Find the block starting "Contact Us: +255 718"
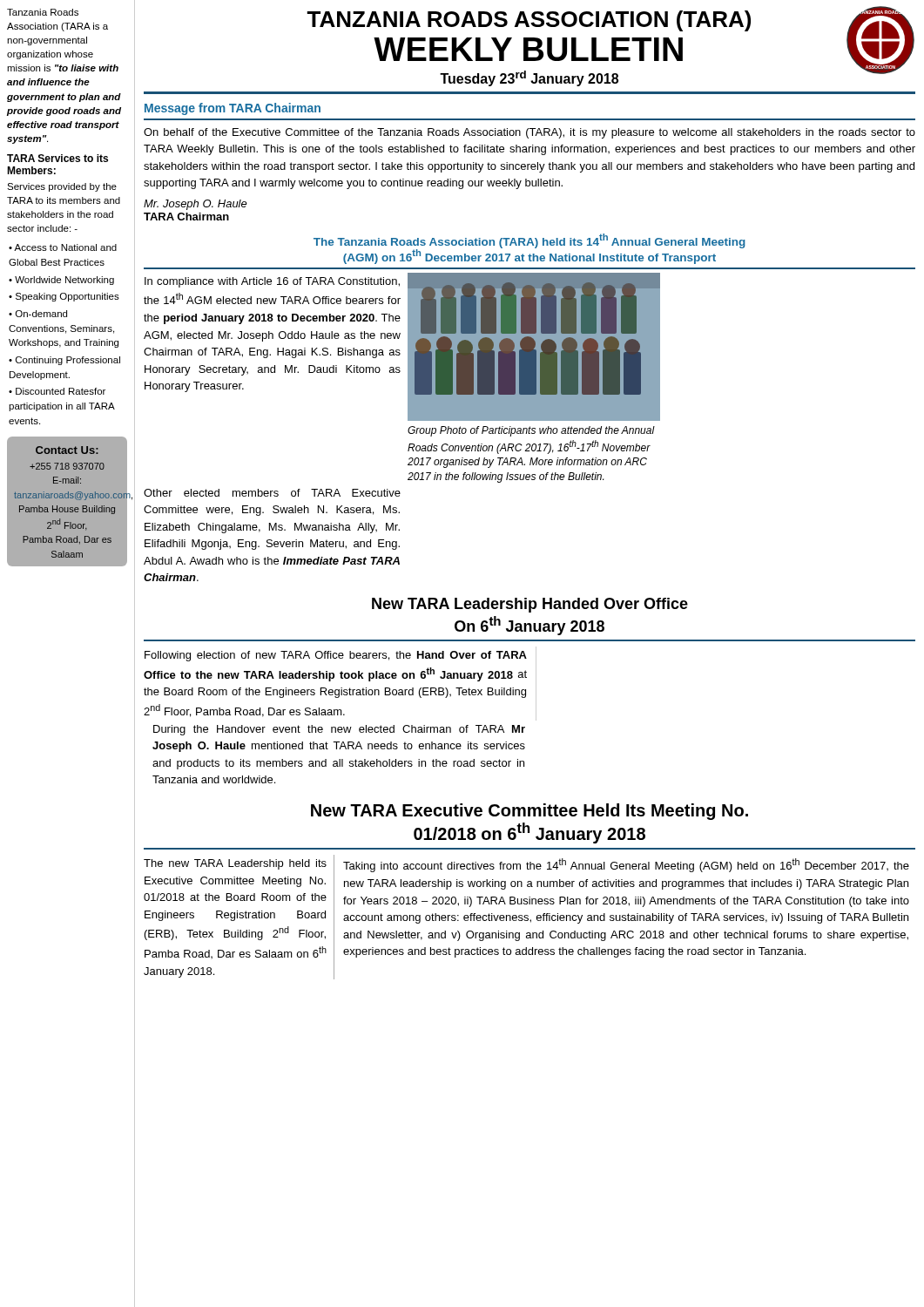This screenshot has width=924, height=1307. coord(71,501)
